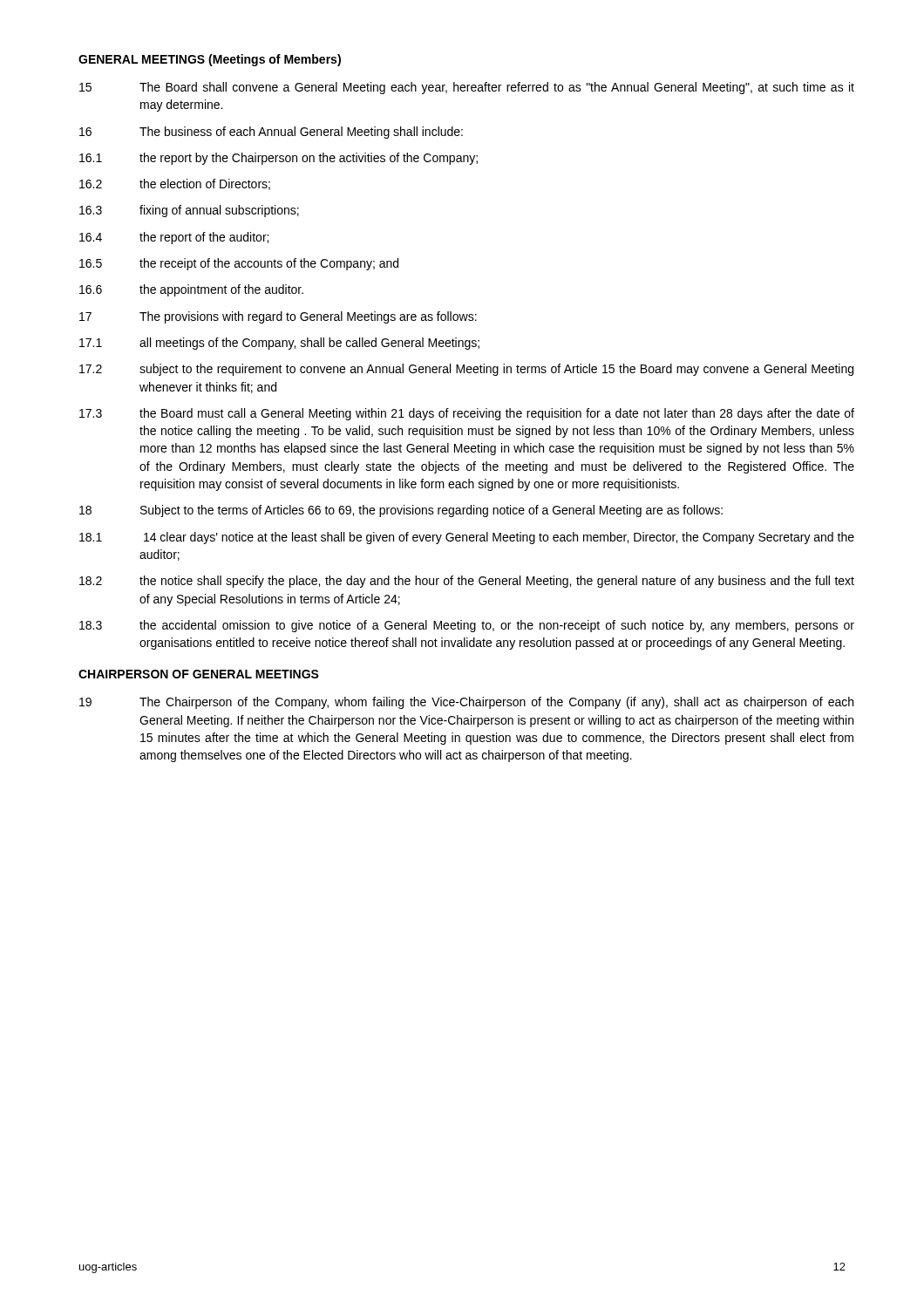Screen dimensions: 1308x924
Task: Find the block on this page that starts "16.2 the election"
Action: [x=175, y=184]
